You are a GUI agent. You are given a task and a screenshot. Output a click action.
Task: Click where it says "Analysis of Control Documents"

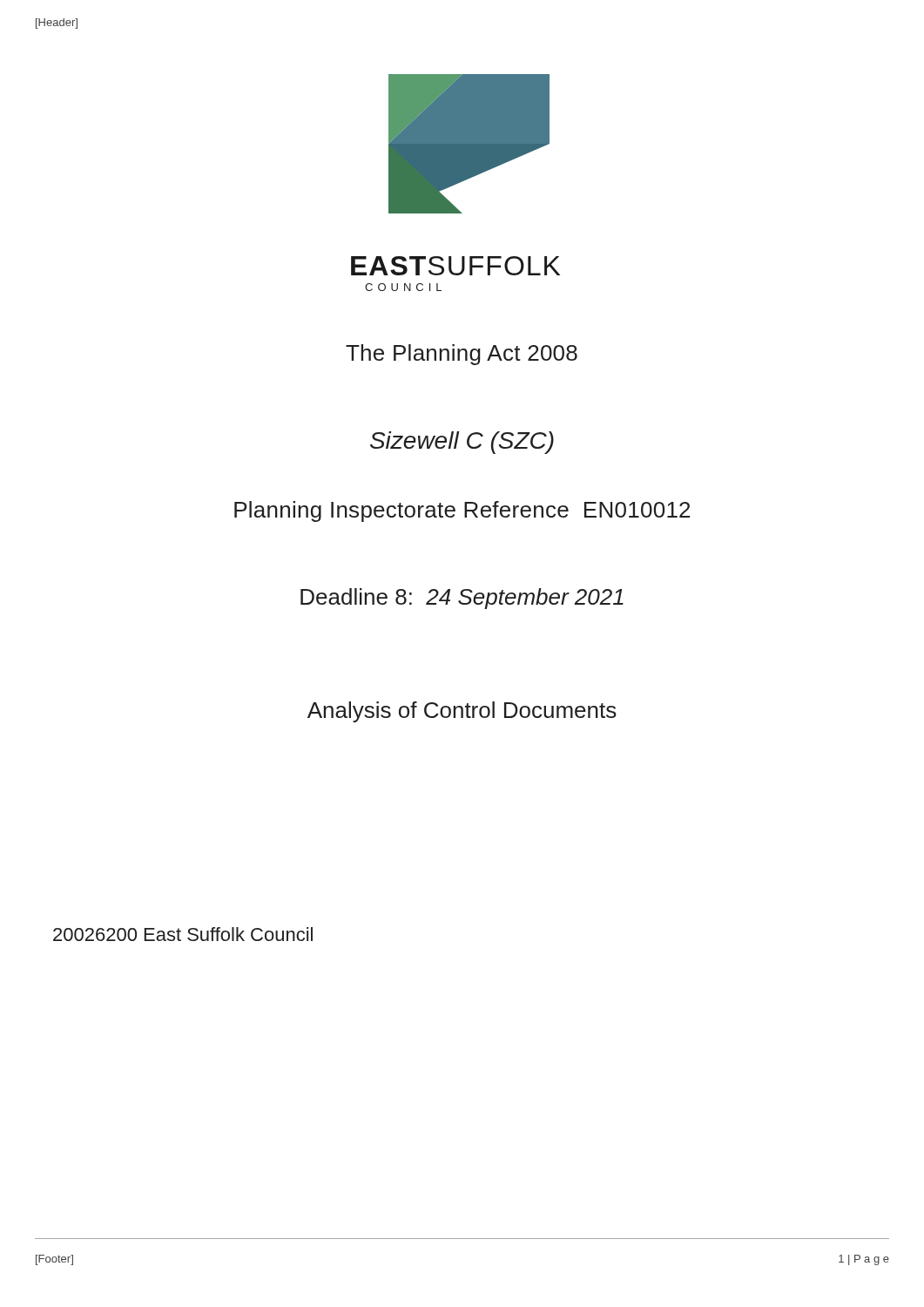click(462, 710)
